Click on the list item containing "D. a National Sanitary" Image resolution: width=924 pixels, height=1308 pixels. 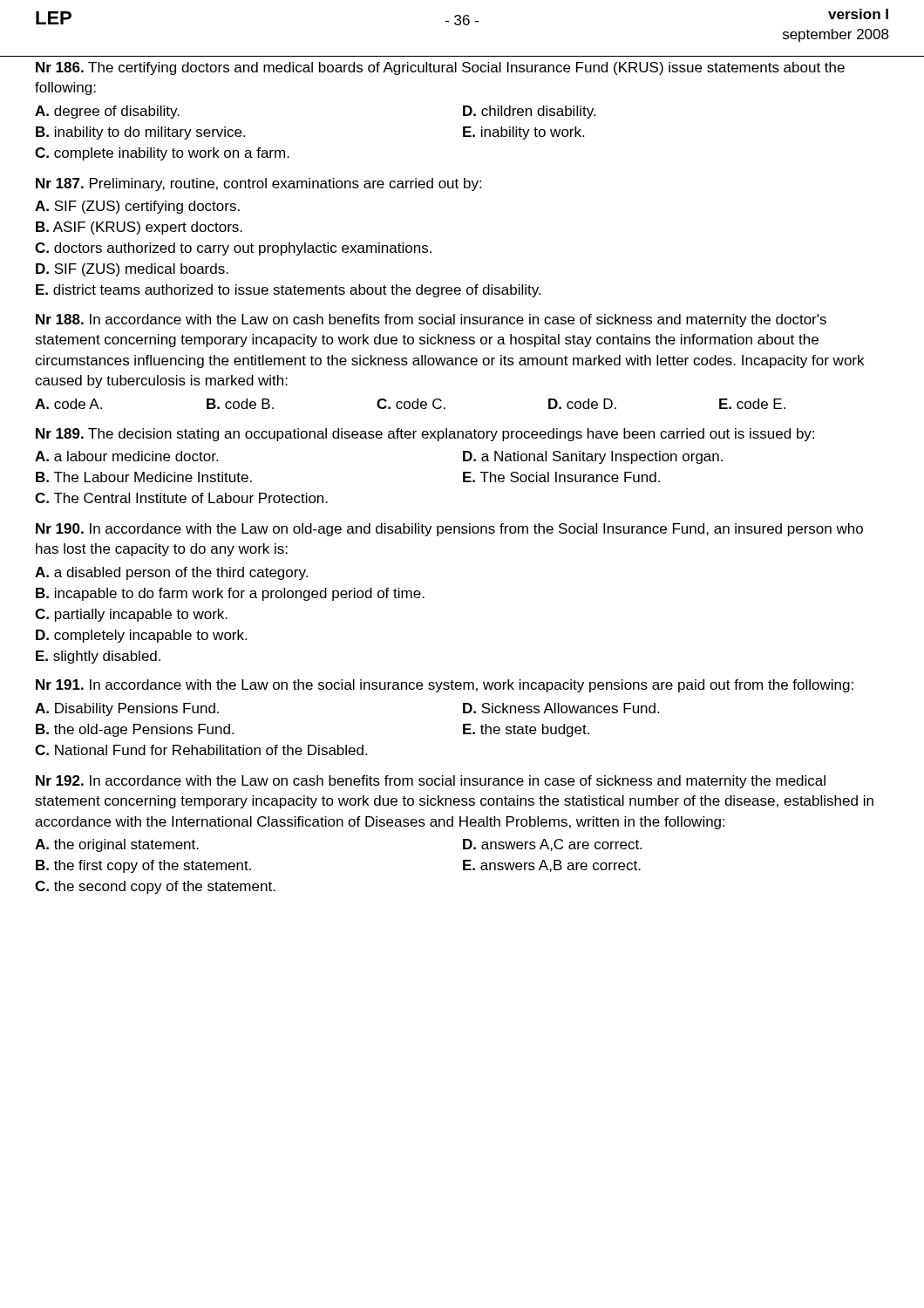(x=593, y=457)
